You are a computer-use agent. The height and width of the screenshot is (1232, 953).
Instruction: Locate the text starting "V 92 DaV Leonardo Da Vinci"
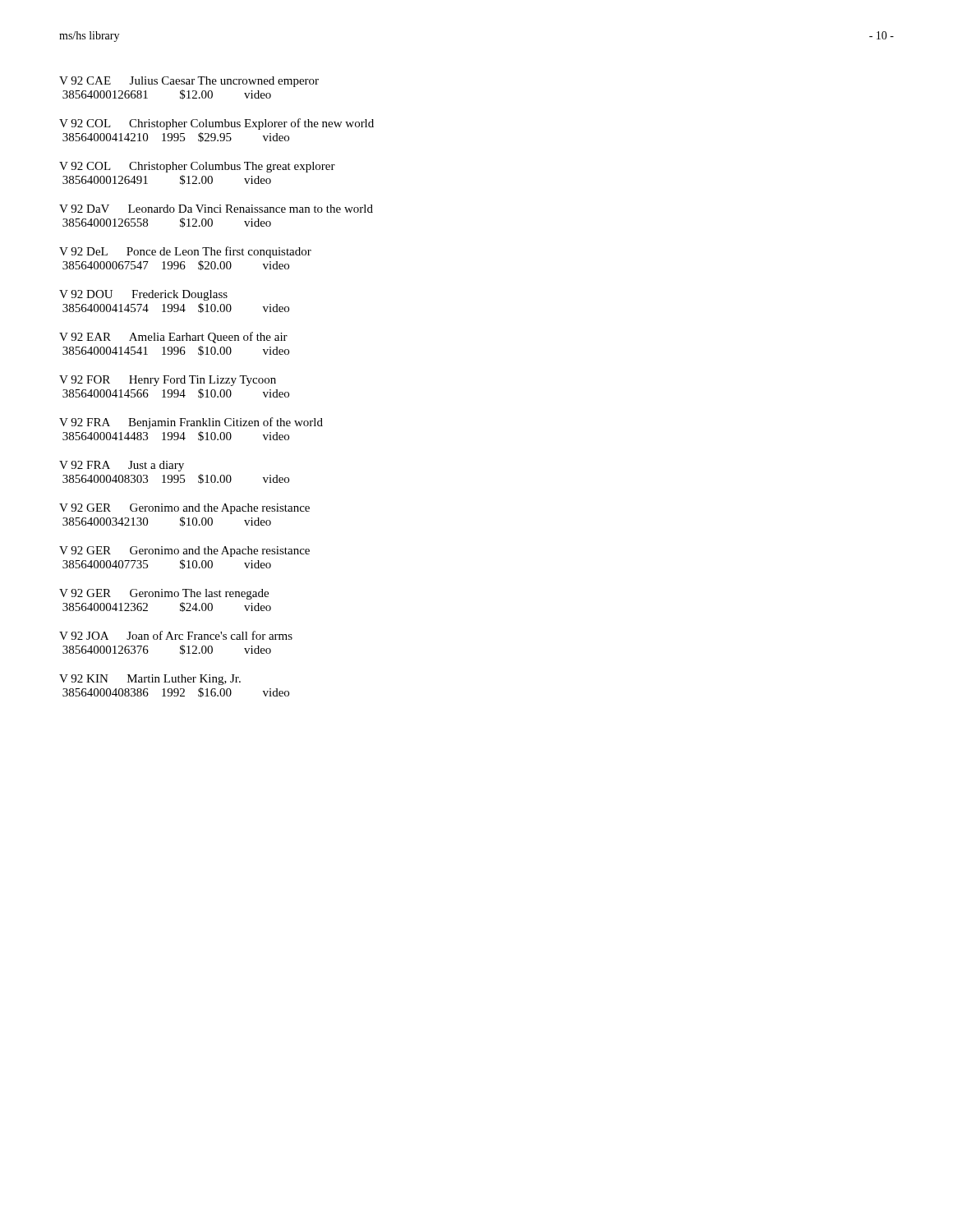point(216,209)
